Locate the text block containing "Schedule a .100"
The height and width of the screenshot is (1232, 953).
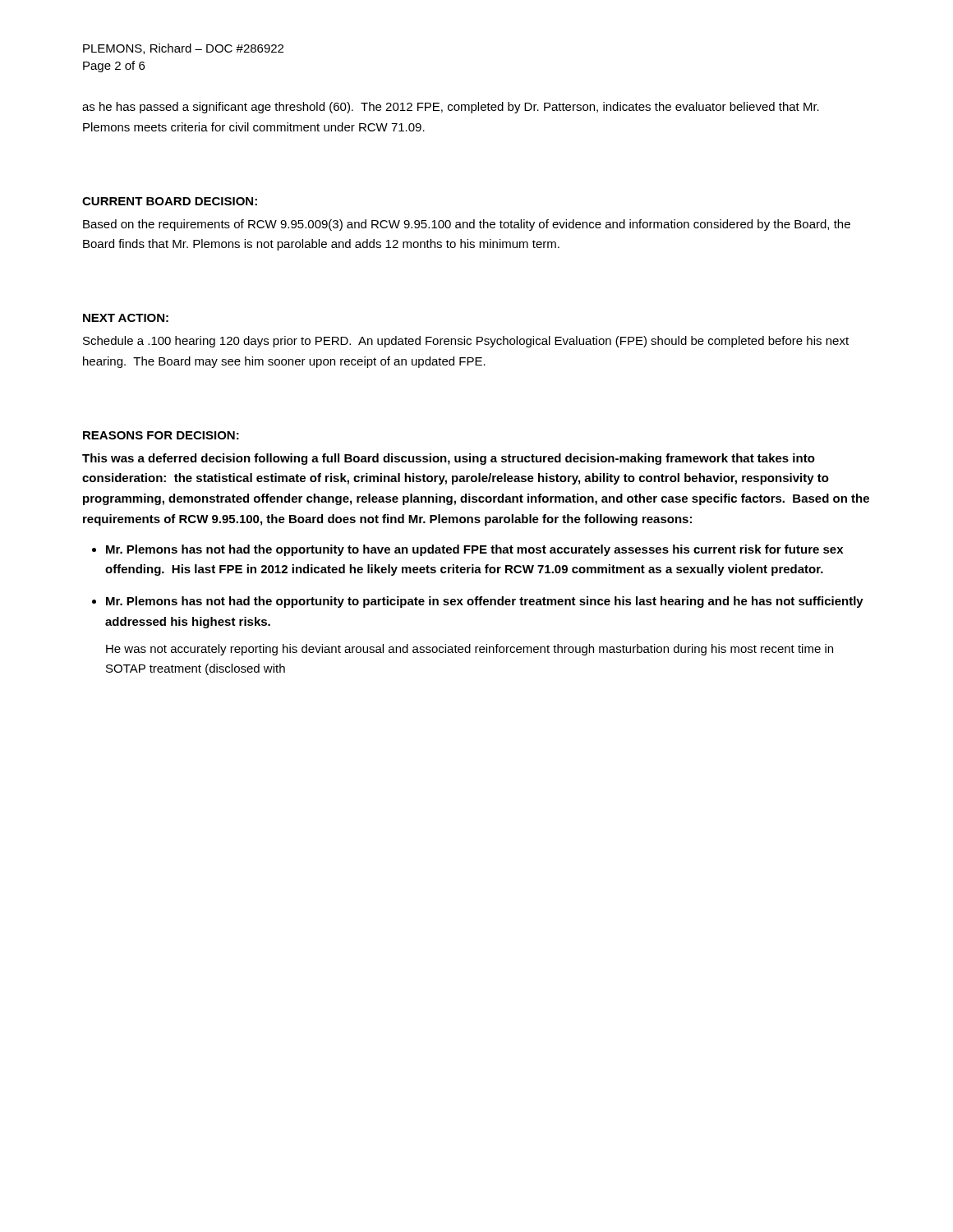click(465, 351)
